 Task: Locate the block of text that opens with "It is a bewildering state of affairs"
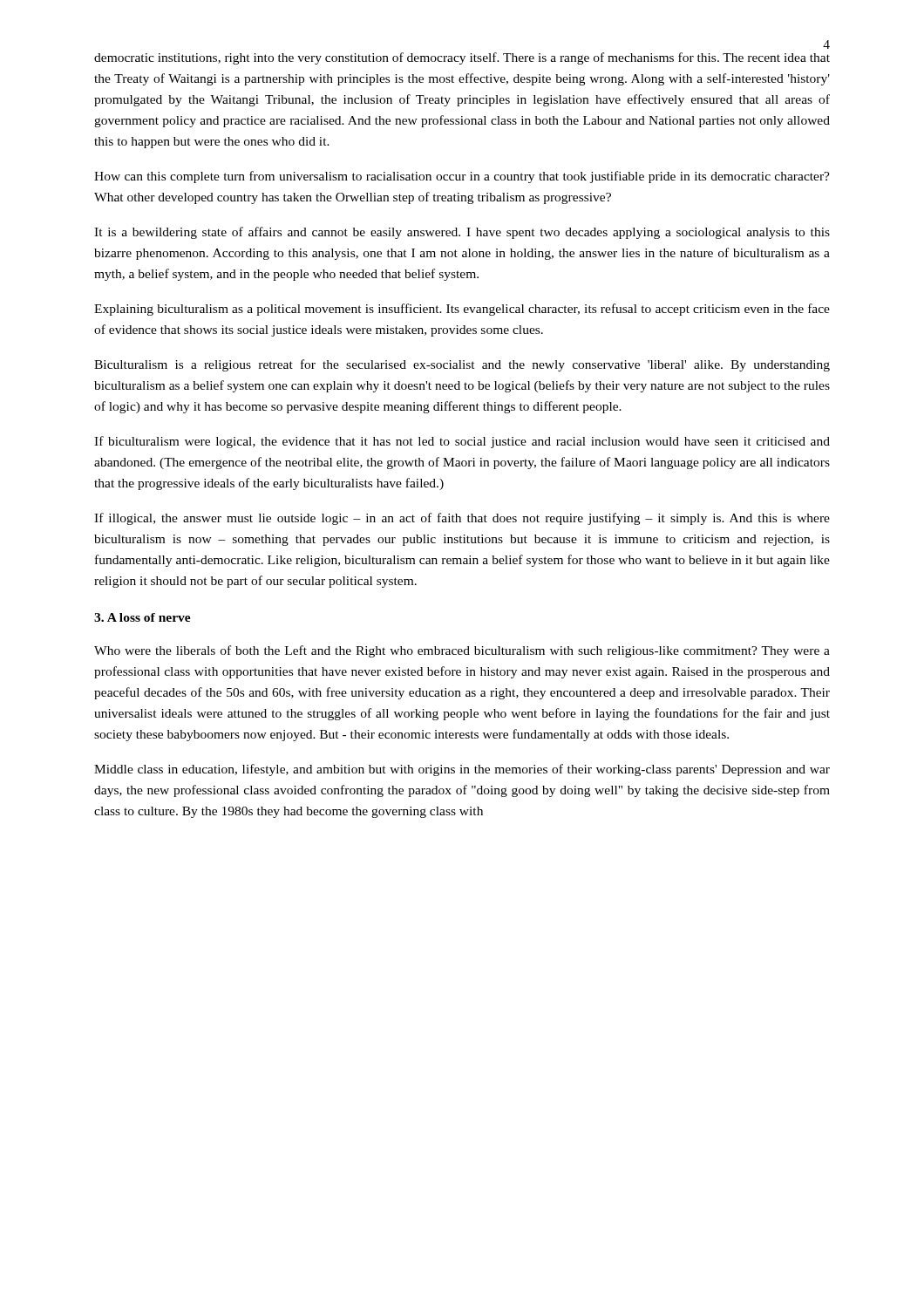pos(462,253)
